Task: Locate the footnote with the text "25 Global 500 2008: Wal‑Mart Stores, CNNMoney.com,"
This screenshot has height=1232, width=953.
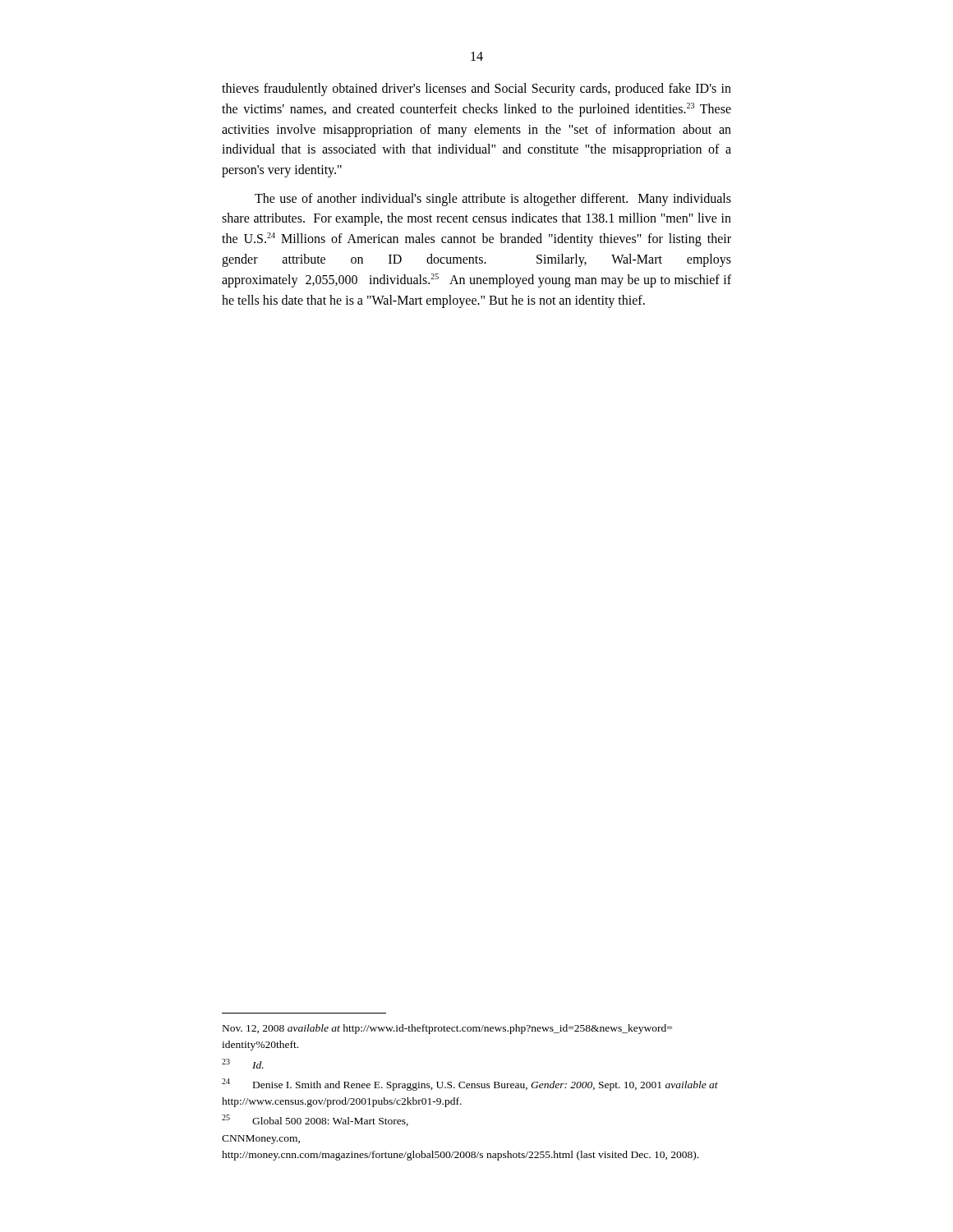Action: coord(315,1120)
